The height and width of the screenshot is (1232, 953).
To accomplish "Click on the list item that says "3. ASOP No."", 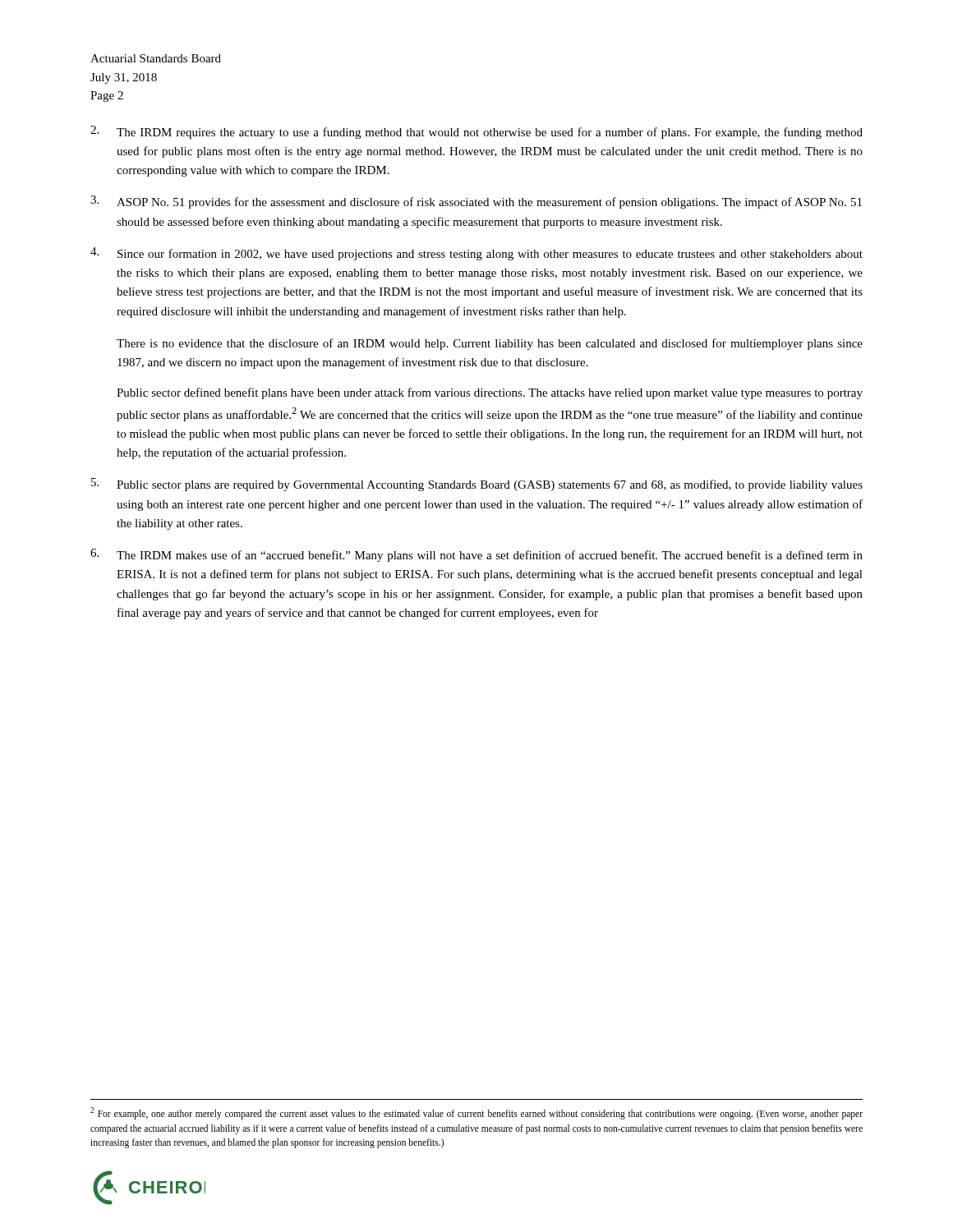I will click(476, 212).
